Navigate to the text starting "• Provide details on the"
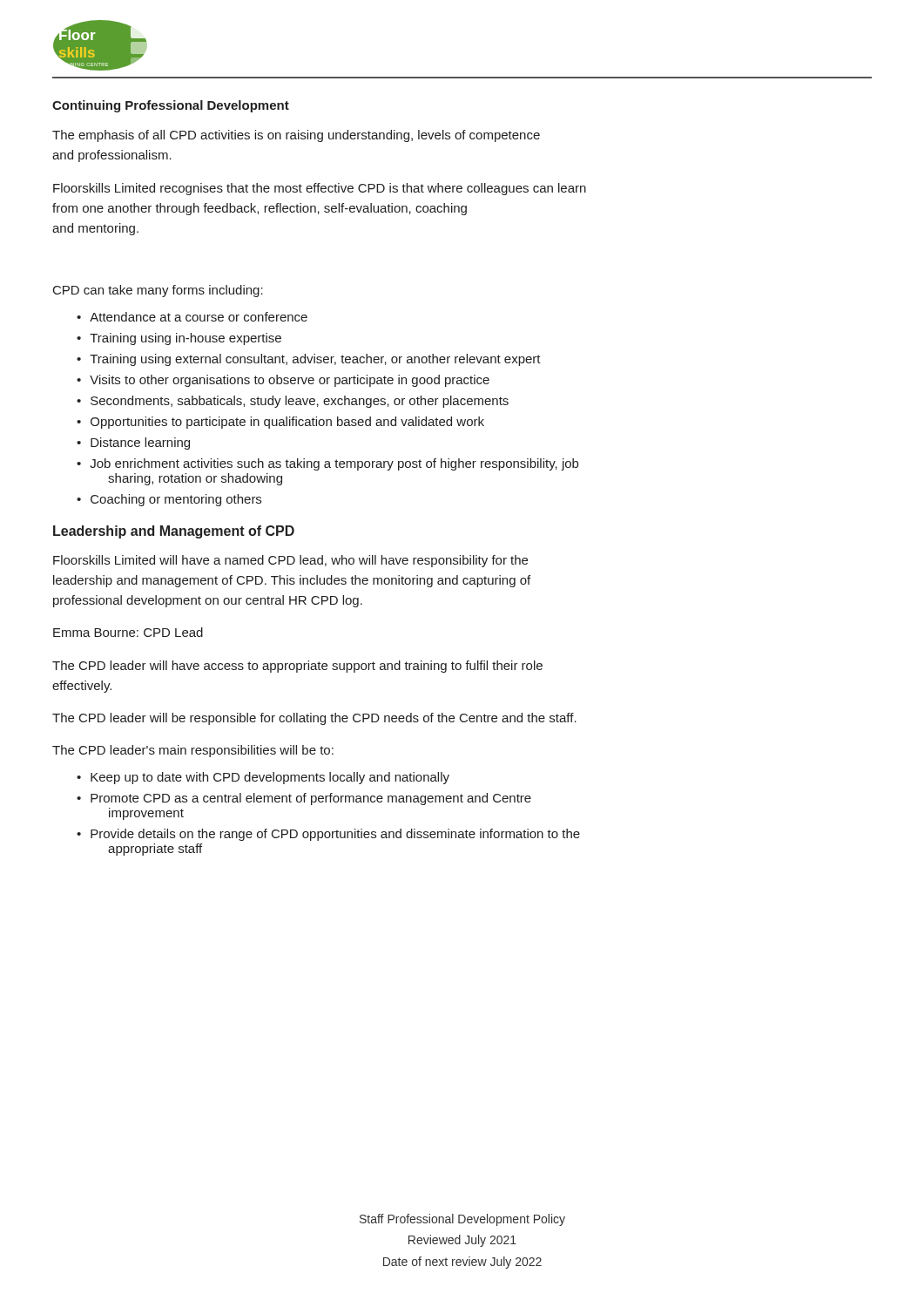924x1307 pixels. pos(328,840)
